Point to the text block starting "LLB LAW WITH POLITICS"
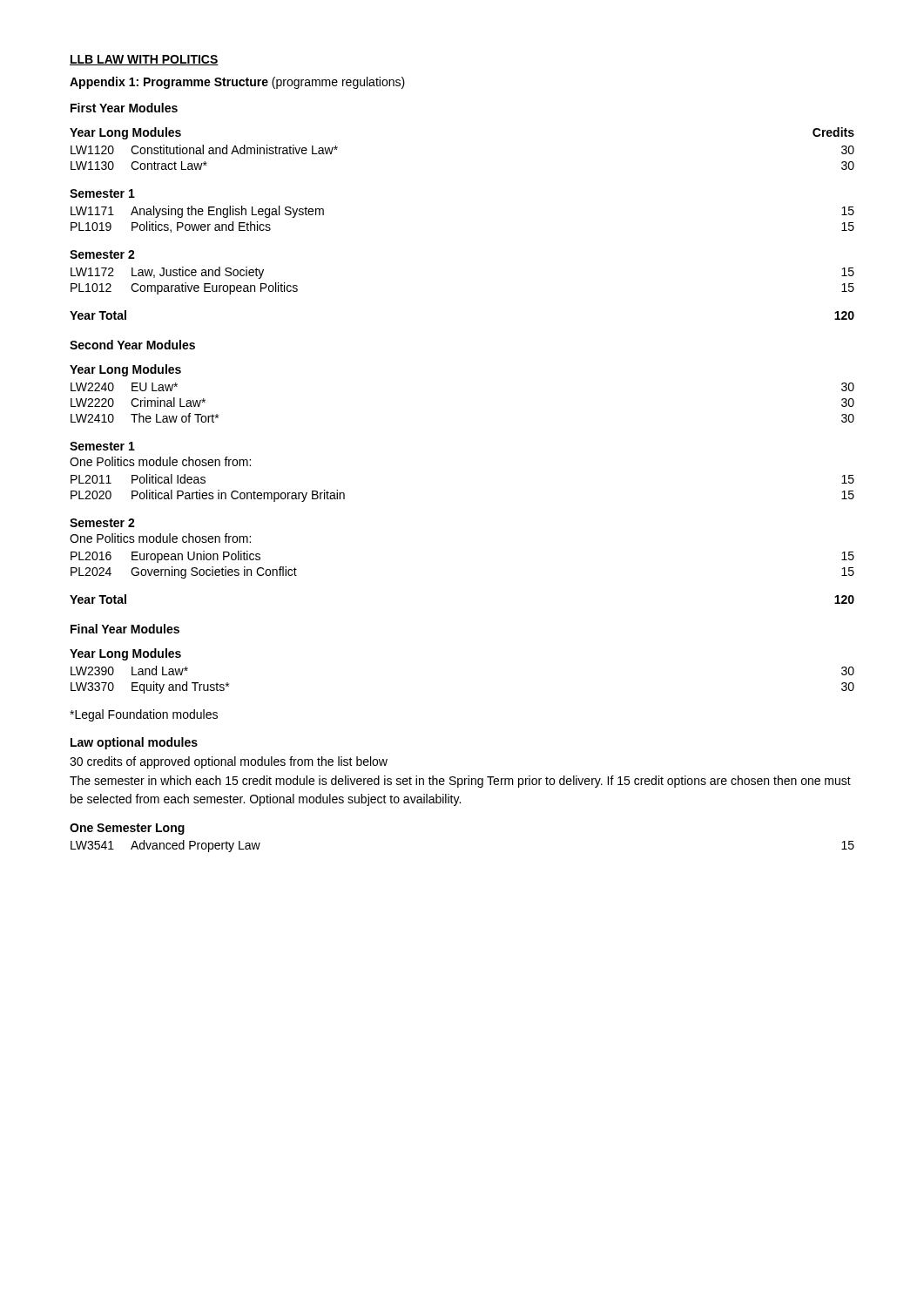Image resolution: width=924 pixels, height=1307 pixels. click(x=144, y=59)
